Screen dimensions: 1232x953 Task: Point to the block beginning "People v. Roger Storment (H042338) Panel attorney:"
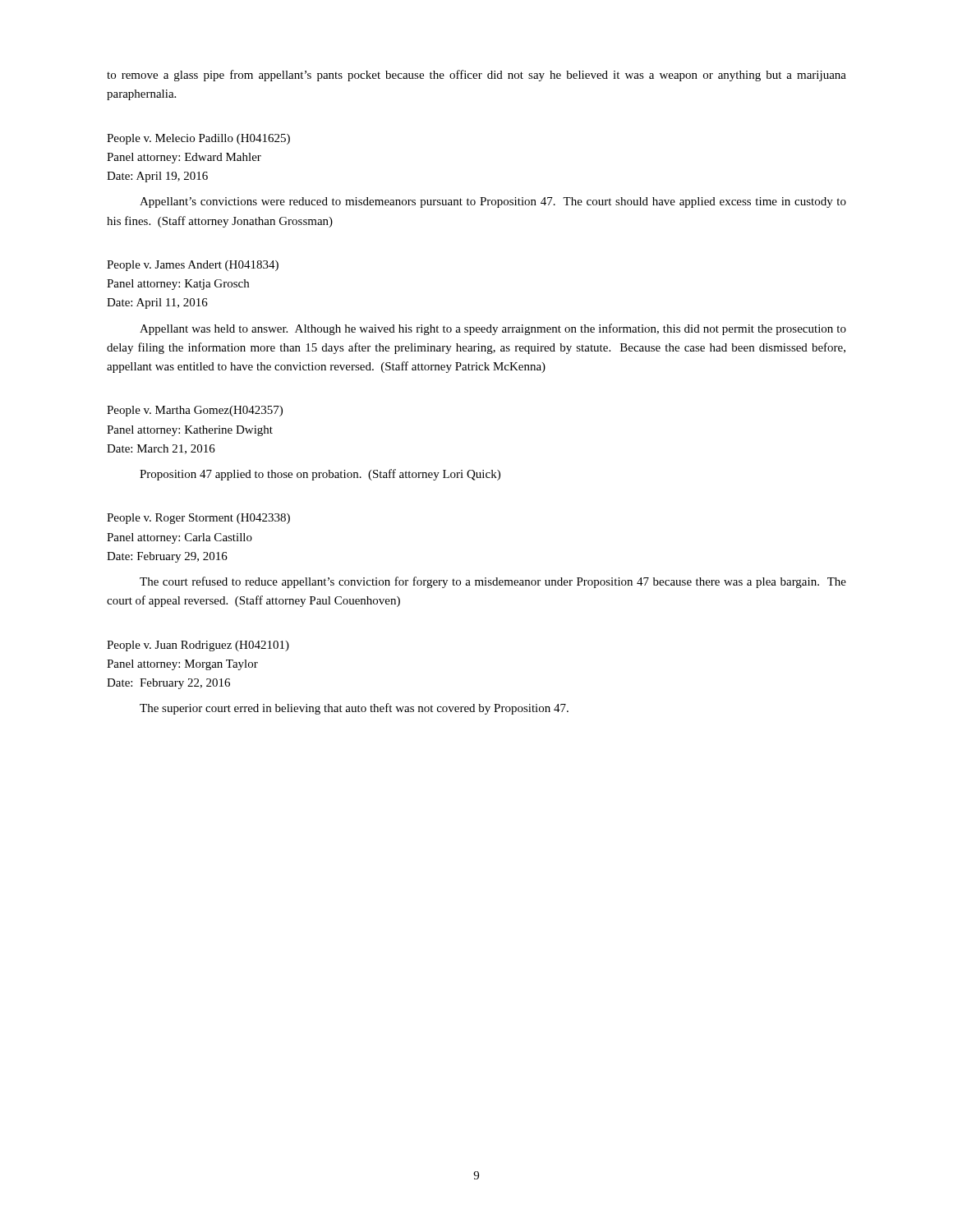tap(199, 537)
